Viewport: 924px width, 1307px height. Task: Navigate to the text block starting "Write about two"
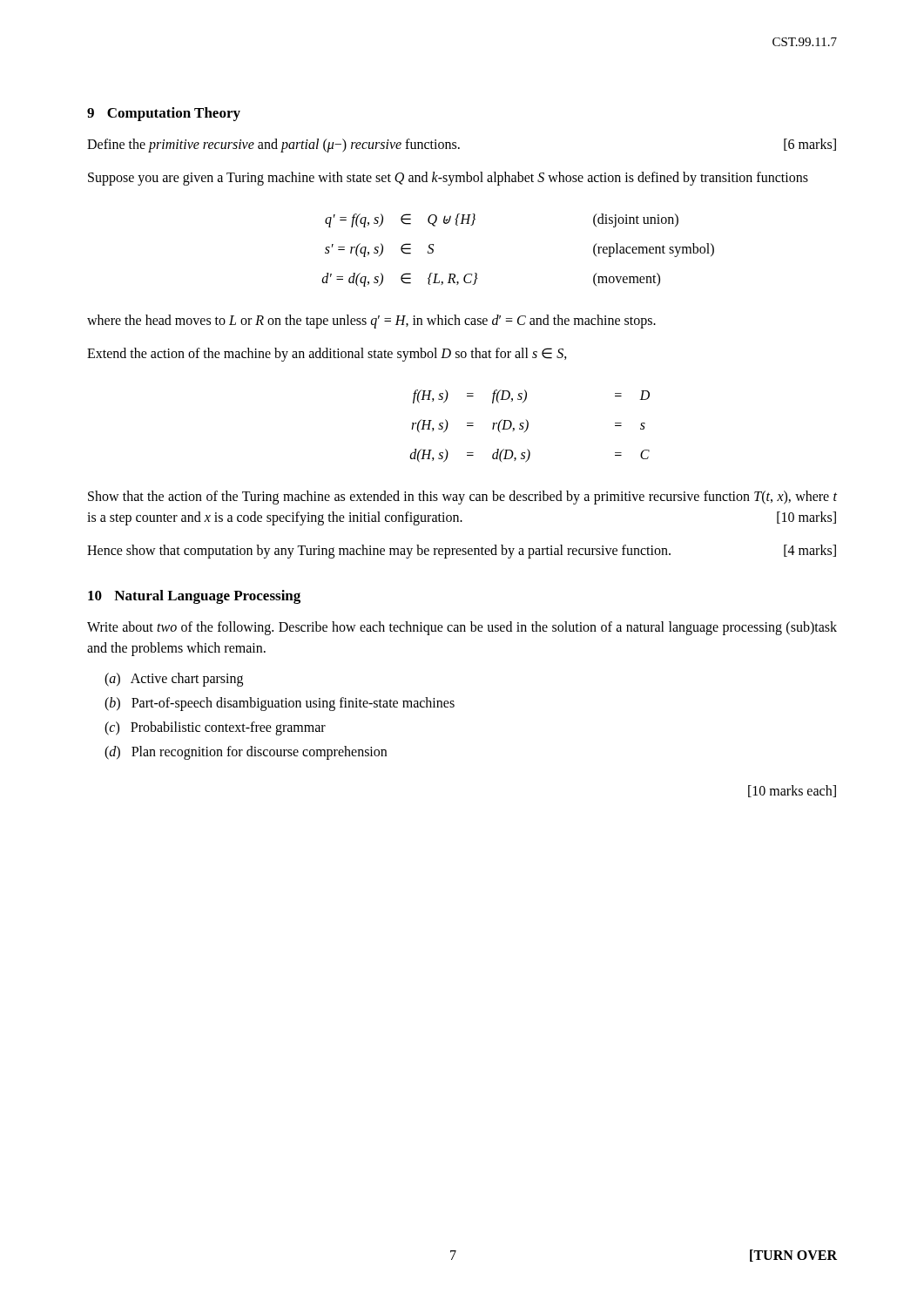(462, 637)
